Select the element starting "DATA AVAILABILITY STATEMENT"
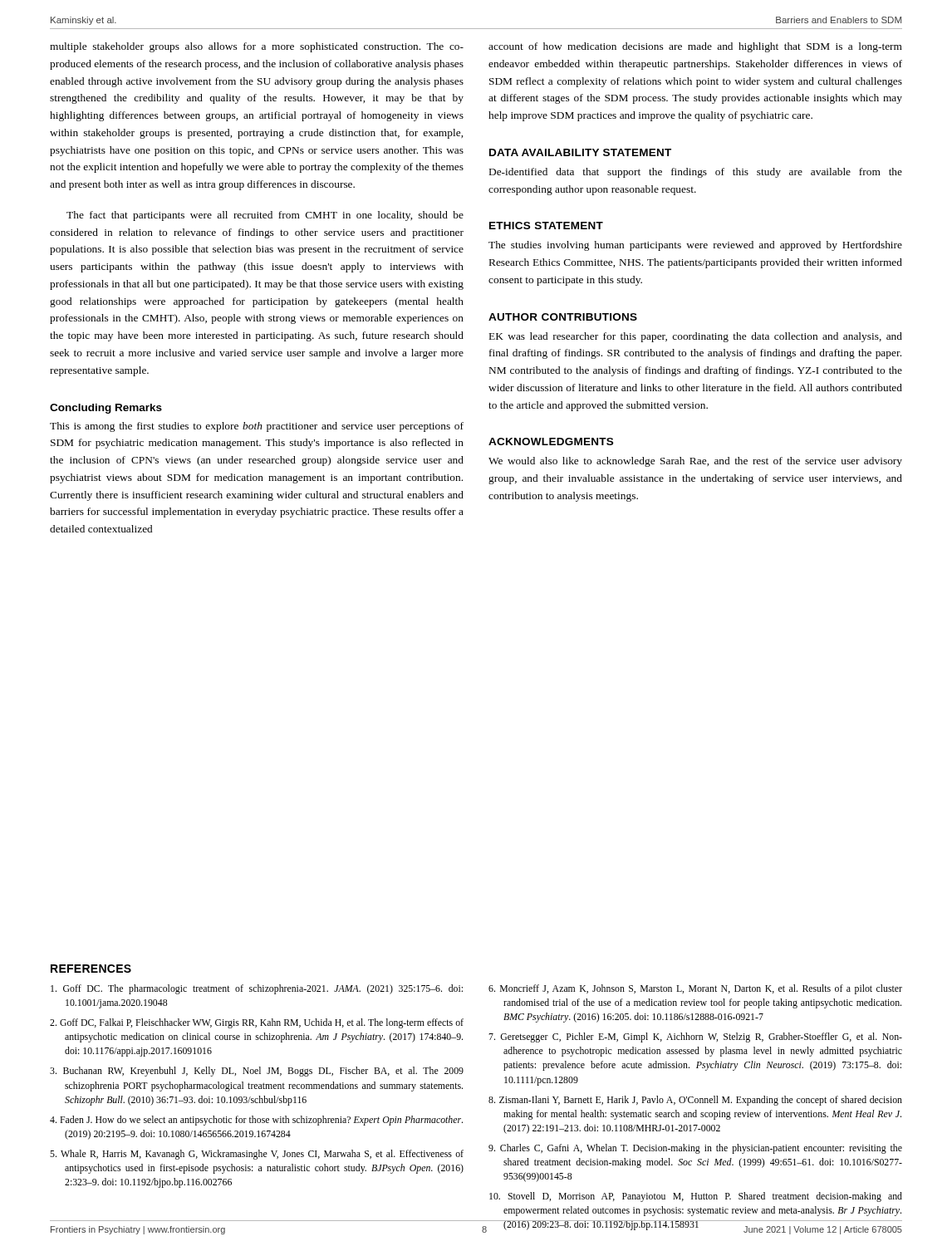952x1246 pixels. click(x=580, y=152)
